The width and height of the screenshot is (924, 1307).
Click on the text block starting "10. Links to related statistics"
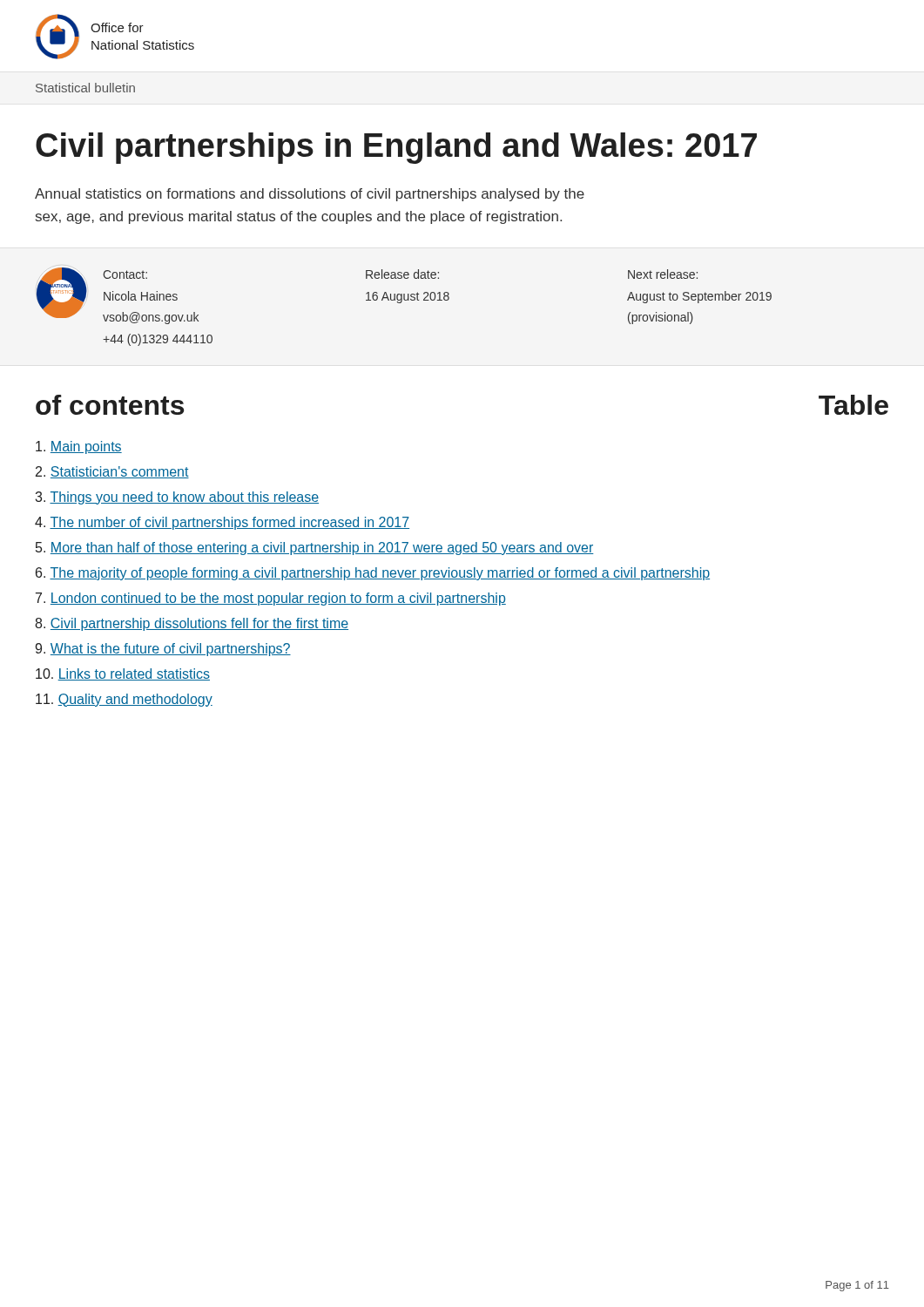[122, 674]
